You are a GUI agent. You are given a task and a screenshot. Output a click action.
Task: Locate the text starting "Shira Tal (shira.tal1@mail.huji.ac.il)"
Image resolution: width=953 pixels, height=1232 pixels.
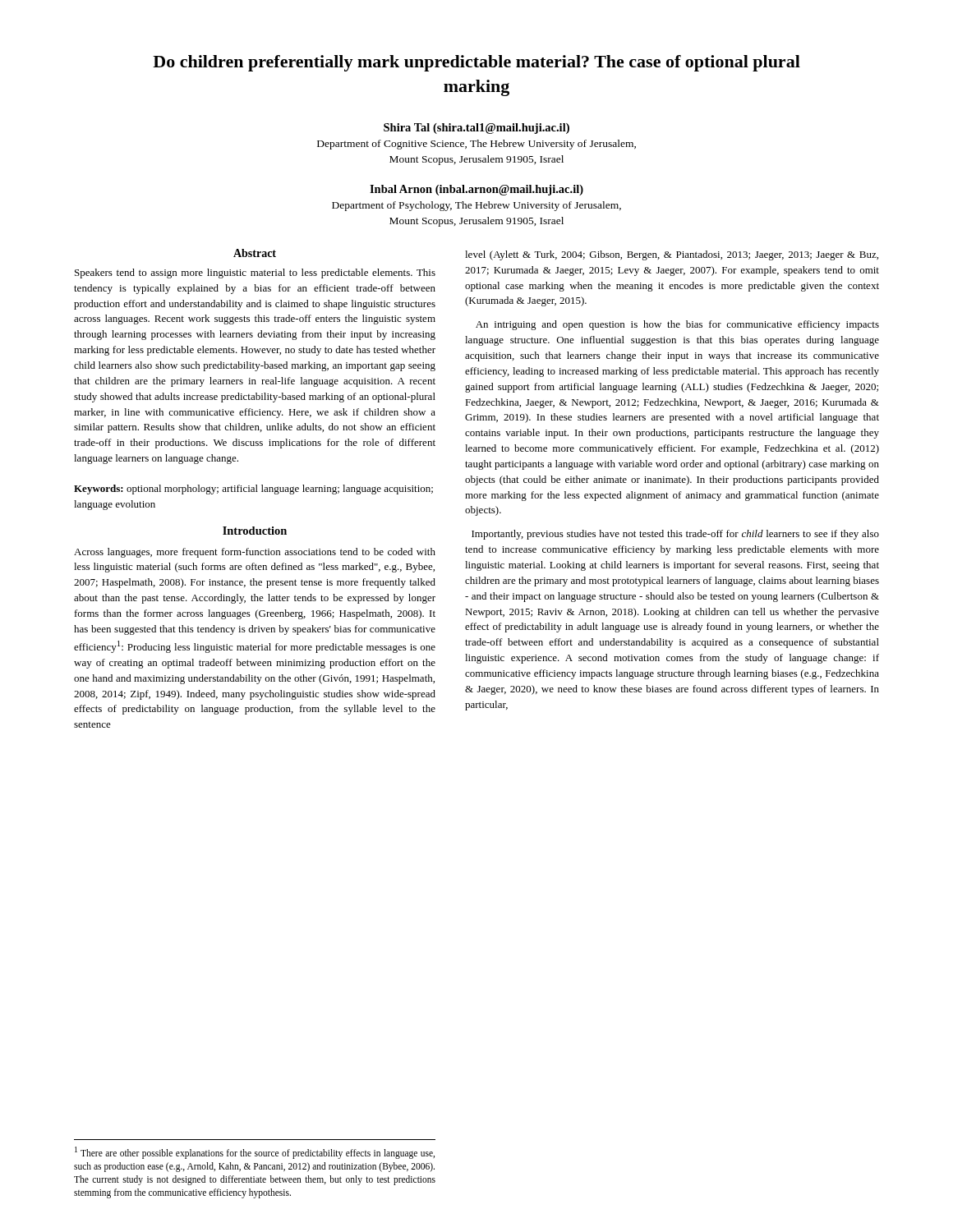(476, 144)
